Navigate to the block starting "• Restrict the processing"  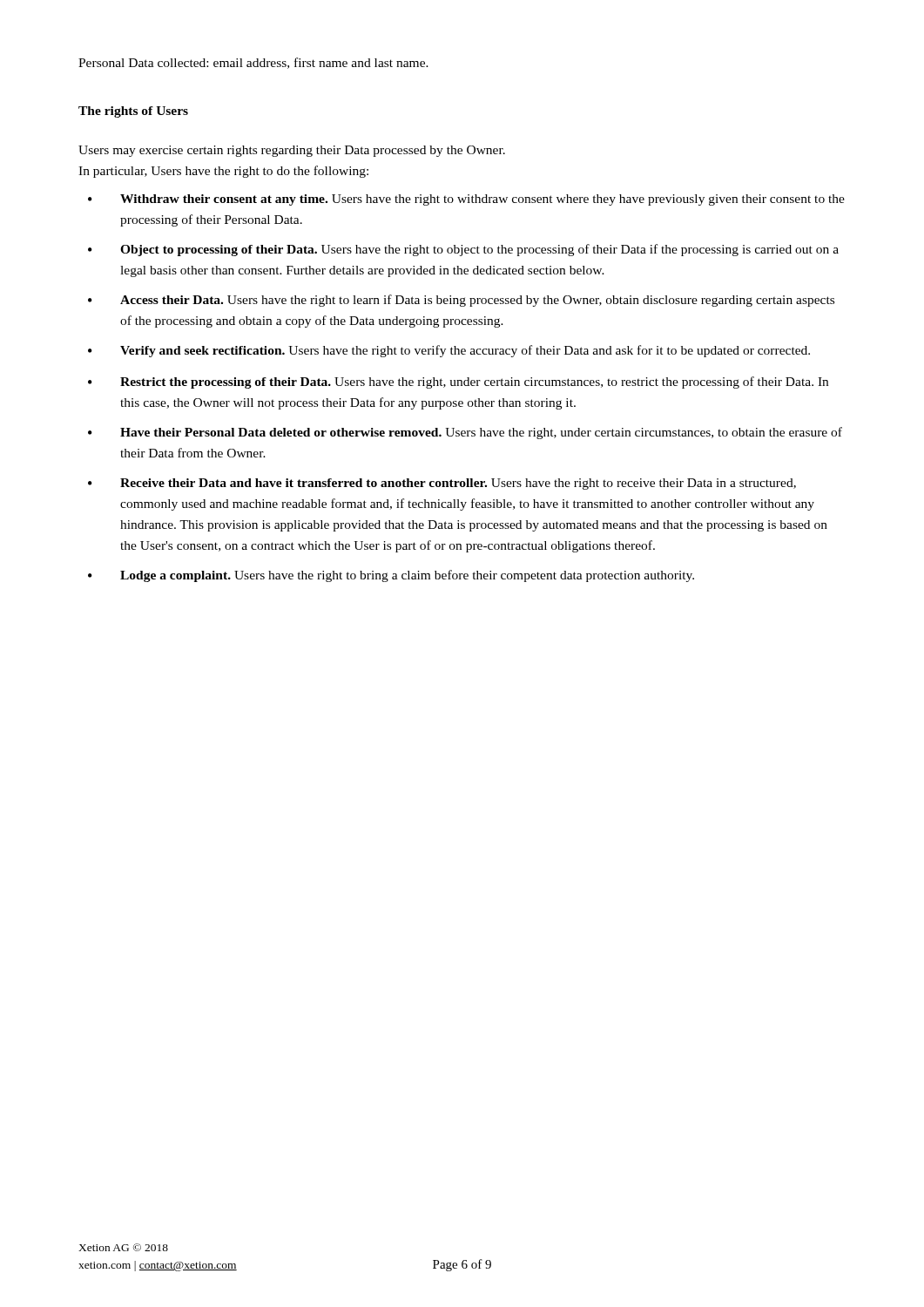(462, 392)
